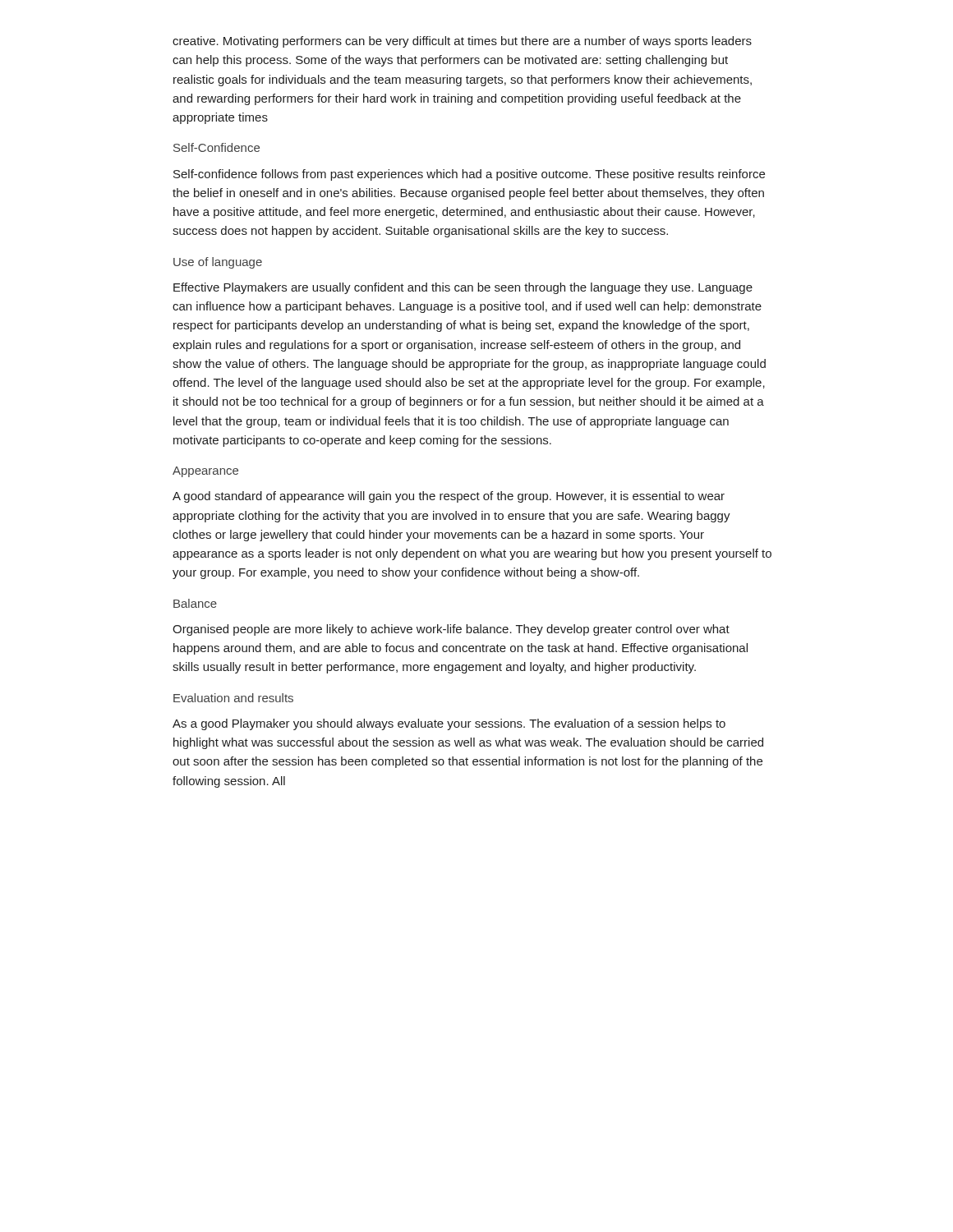Select the text starting "Organised people are more likely to achieve work-life"
Screen dimensions: 1232x953
click(460, 648)
